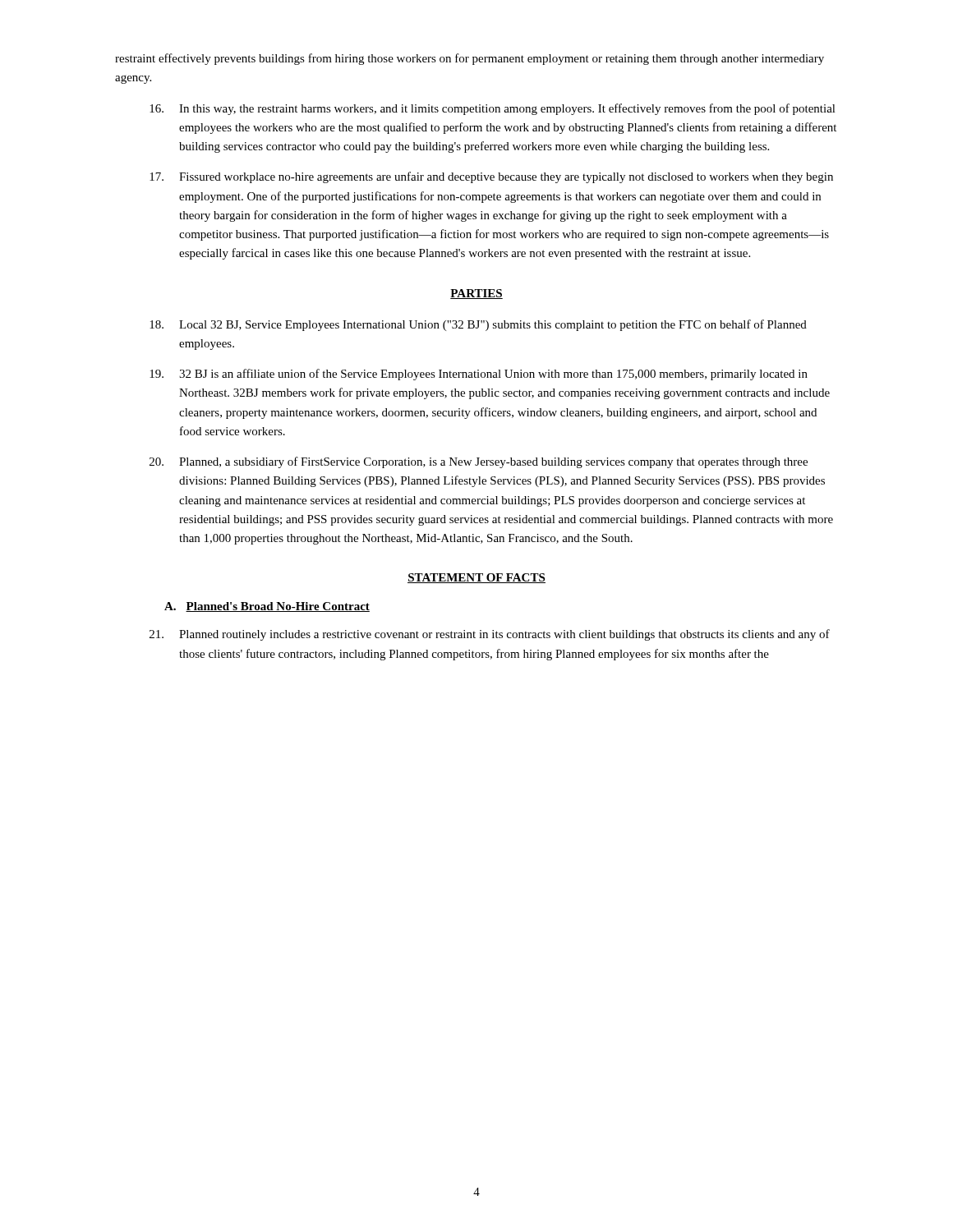Click on the section header that reads "STATEMENT OF FACTS"

point(476,578)
